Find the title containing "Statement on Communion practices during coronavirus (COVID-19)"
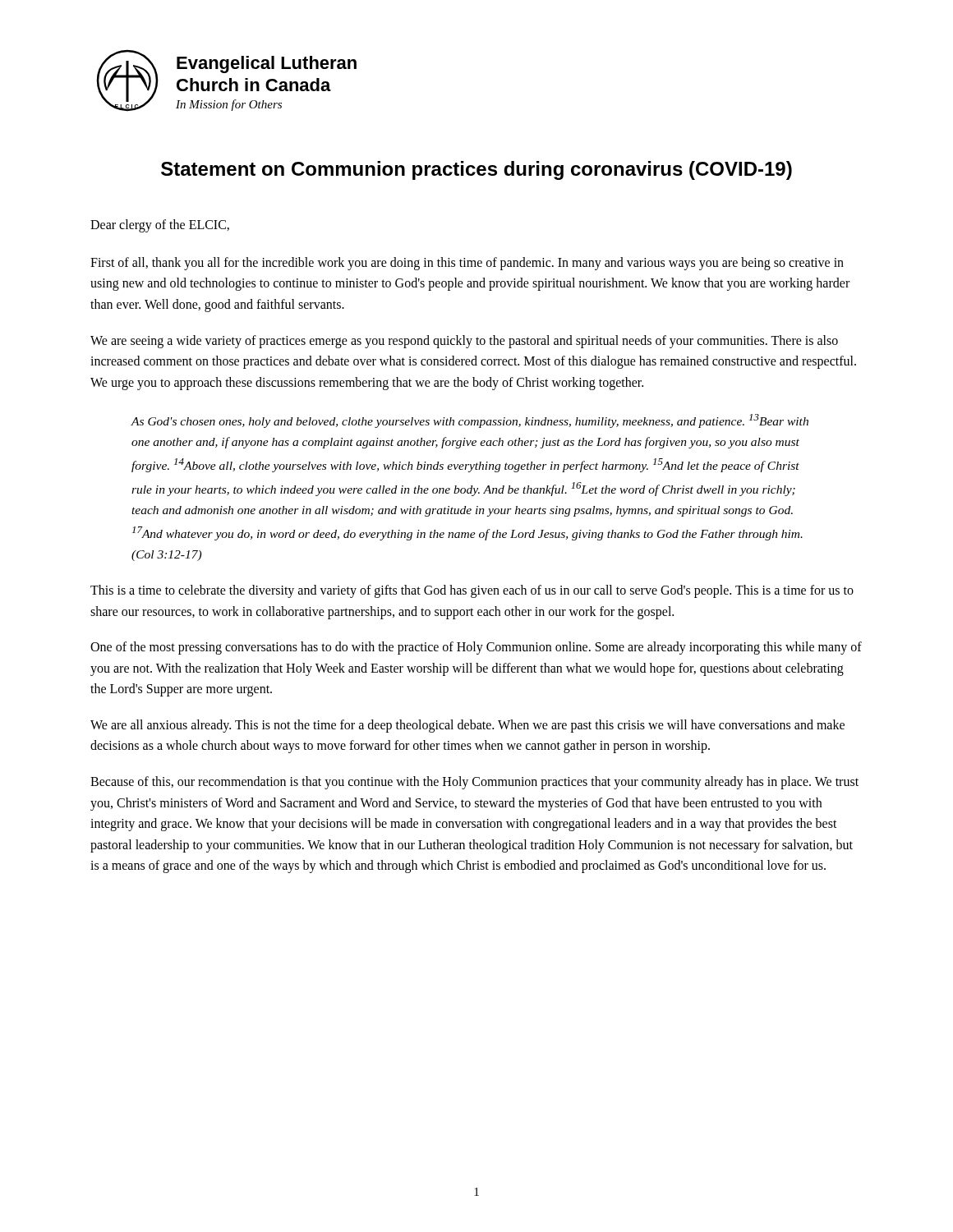Image resolution: width=953 pixels, height=1232 pixels. [476, 169]
